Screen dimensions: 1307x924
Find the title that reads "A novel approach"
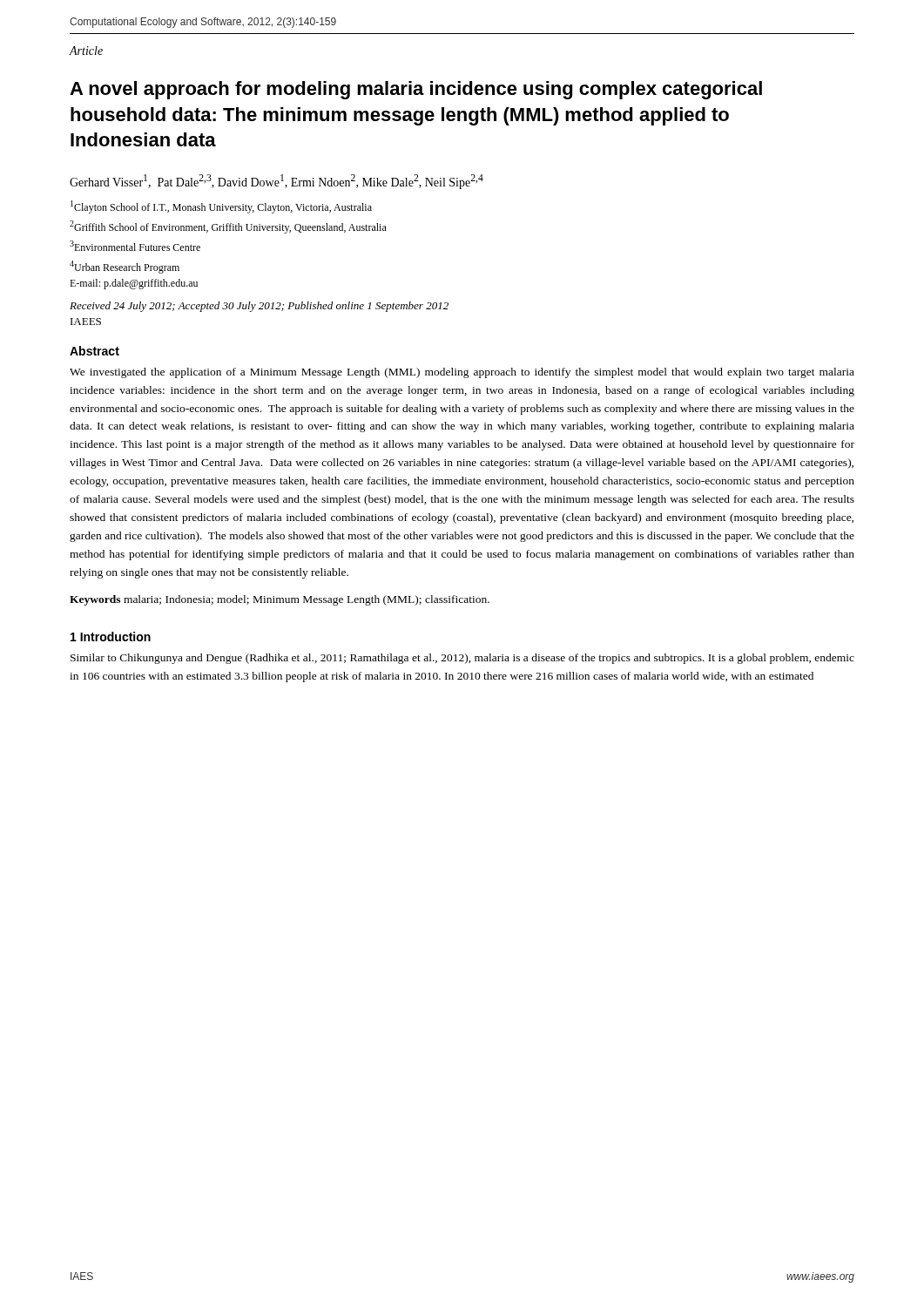pos(416,114)
